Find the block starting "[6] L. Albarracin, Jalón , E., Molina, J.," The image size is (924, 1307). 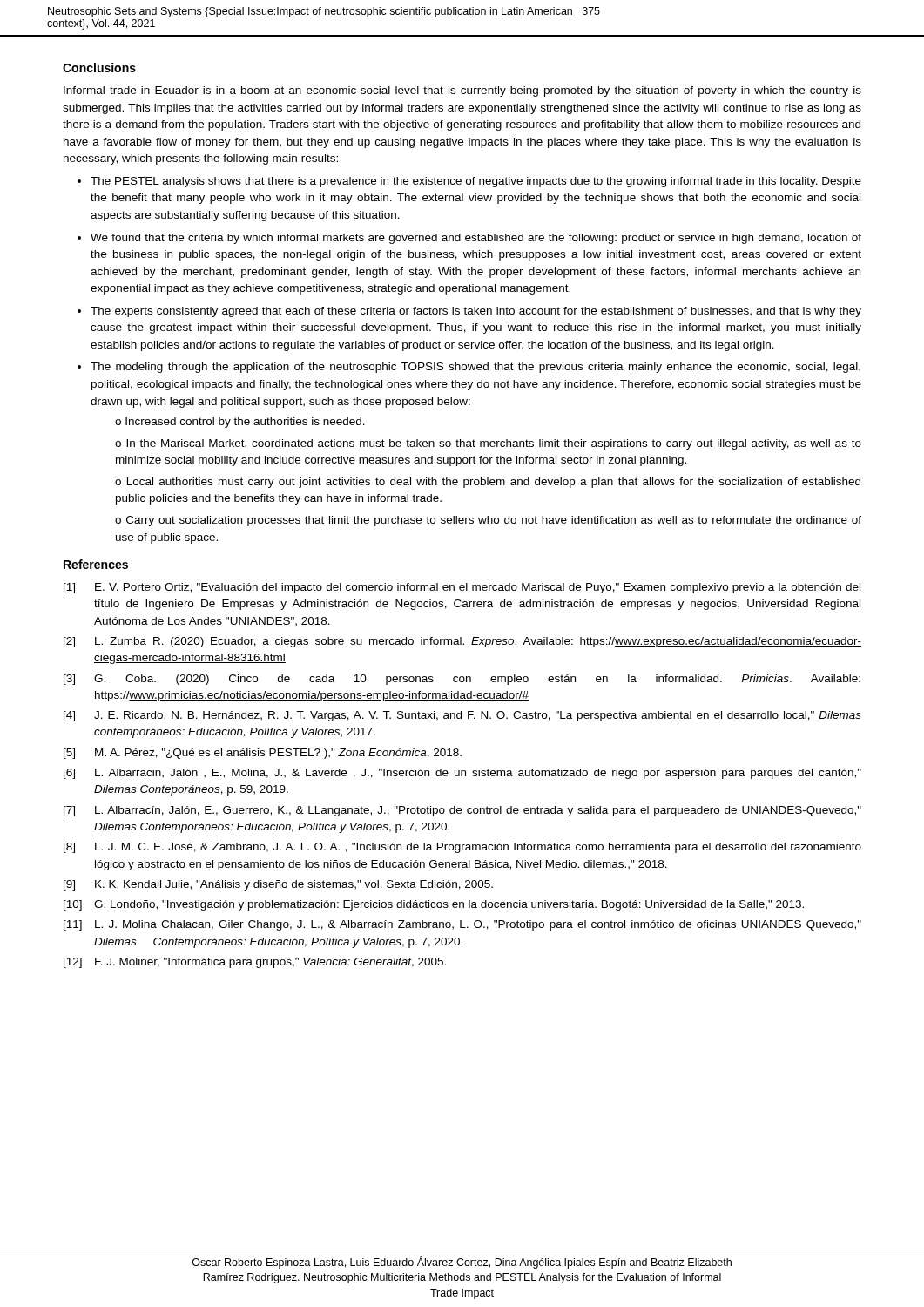(x=462, y=781)
